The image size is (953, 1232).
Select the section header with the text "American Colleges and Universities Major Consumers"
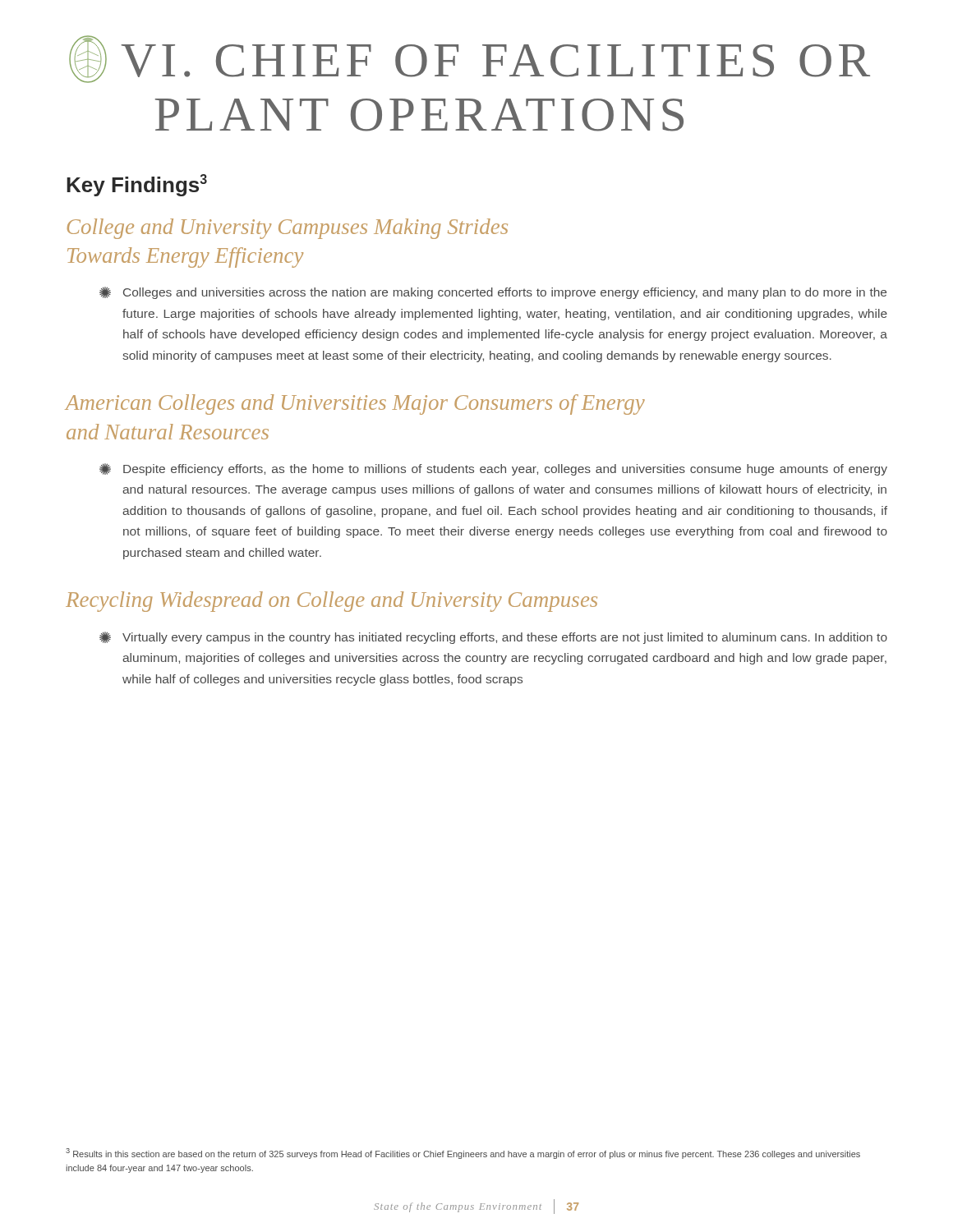tap(355, 417)
